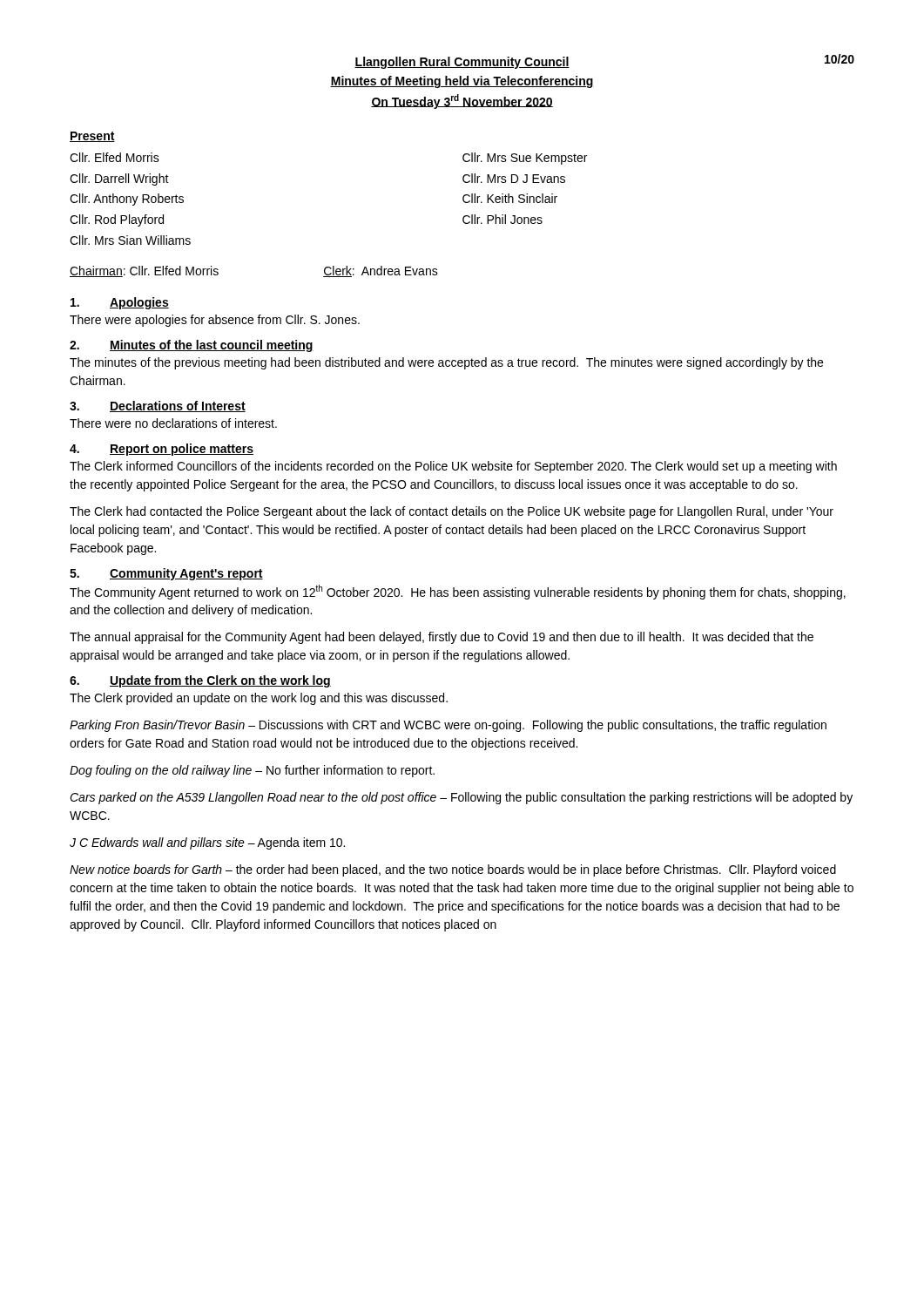Find the section header that says "6.Update from the"
Screen dimensions: 1307x924
click(200, 681)
